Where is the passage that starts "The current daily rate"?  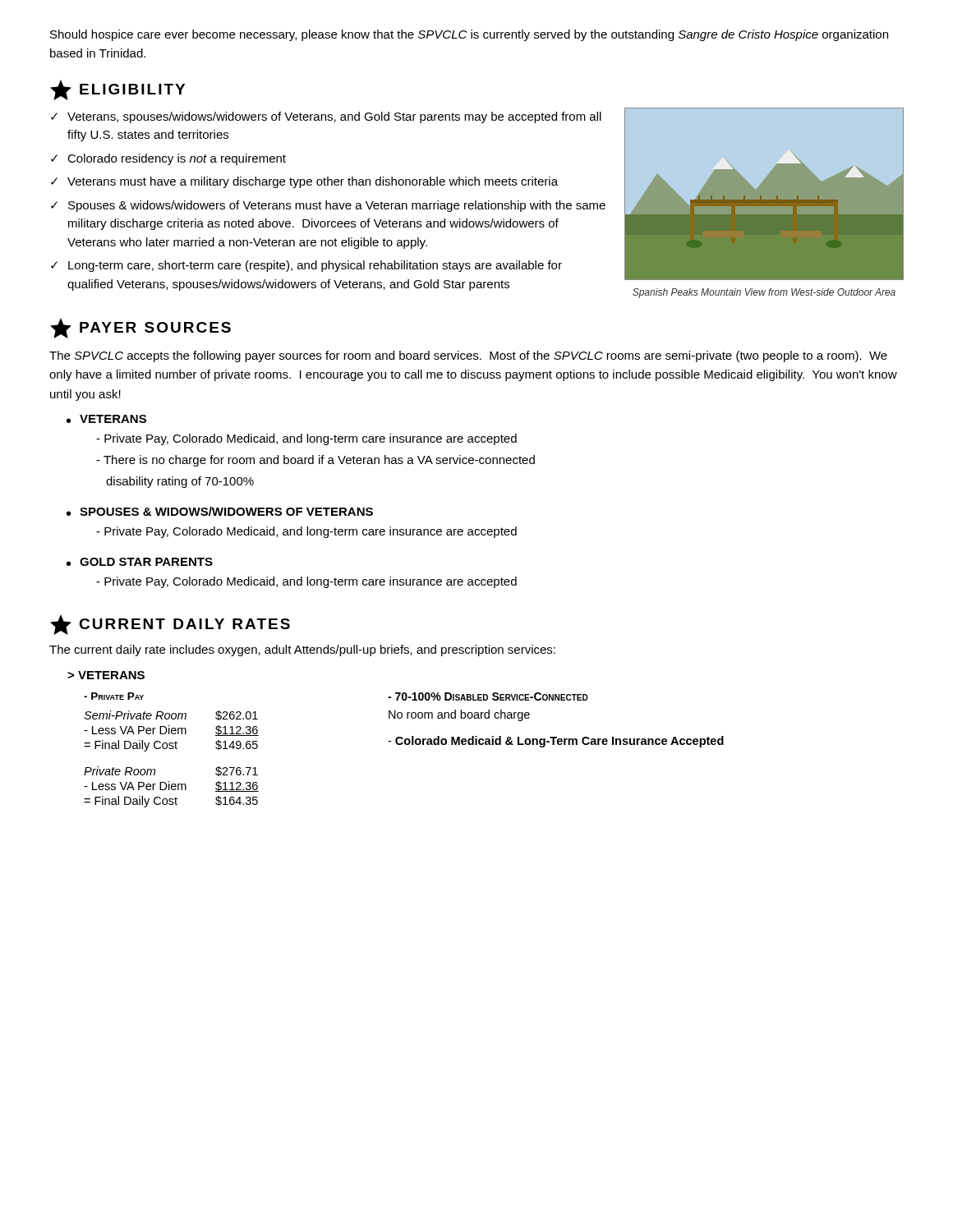click(303, 649)
